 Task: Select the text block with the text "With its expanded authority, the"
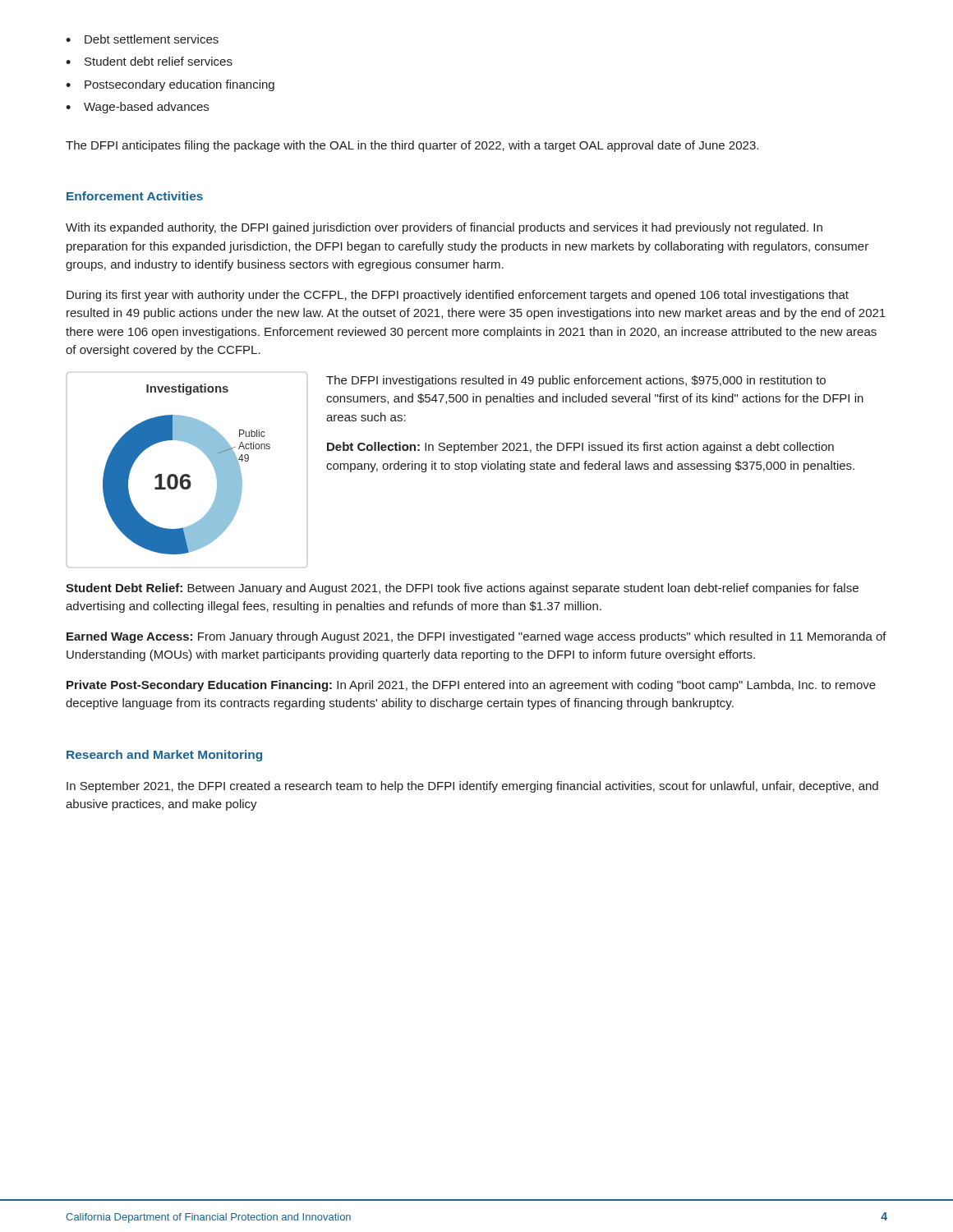467,246
